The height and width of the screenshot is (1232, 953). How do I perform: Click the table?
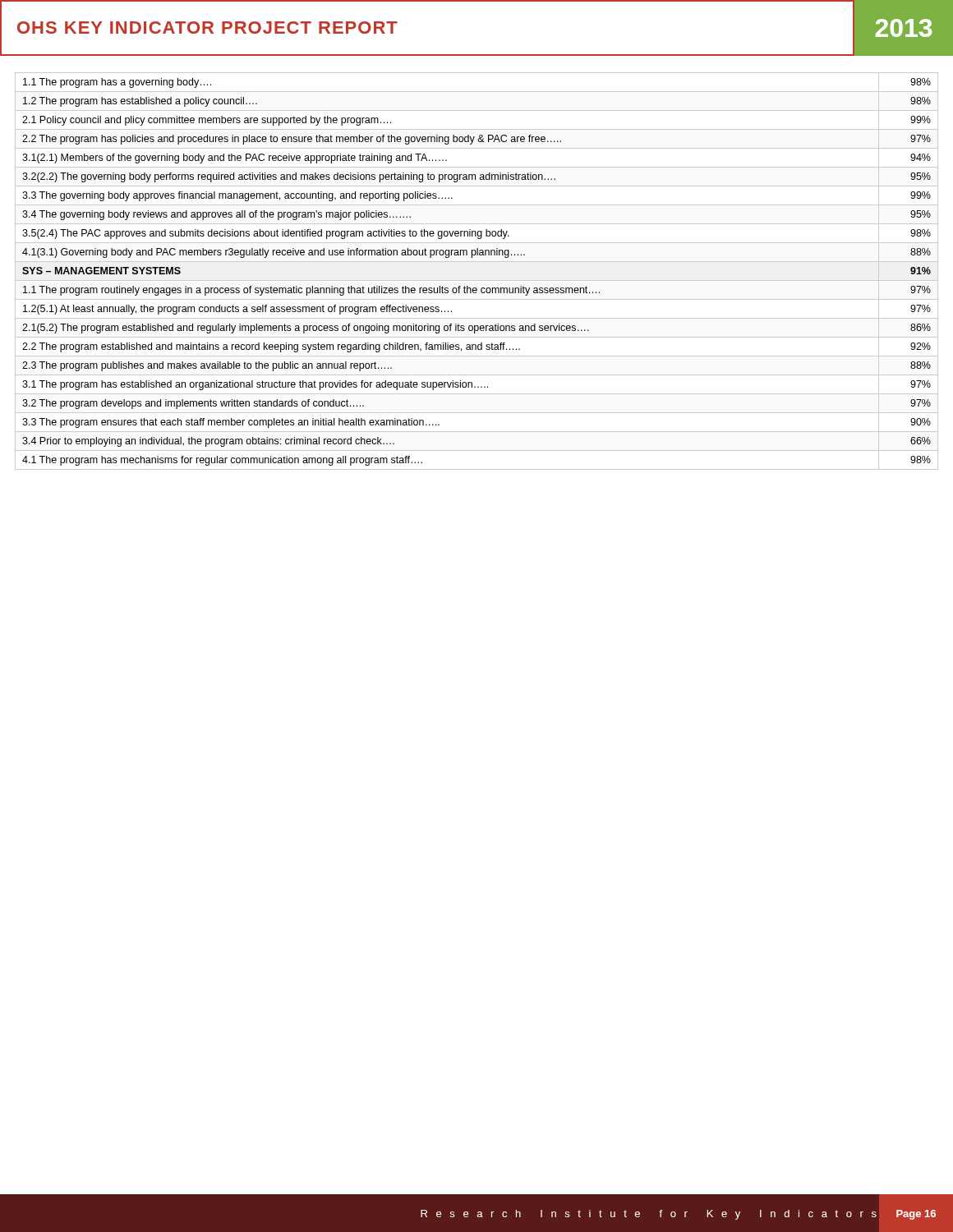476,271
